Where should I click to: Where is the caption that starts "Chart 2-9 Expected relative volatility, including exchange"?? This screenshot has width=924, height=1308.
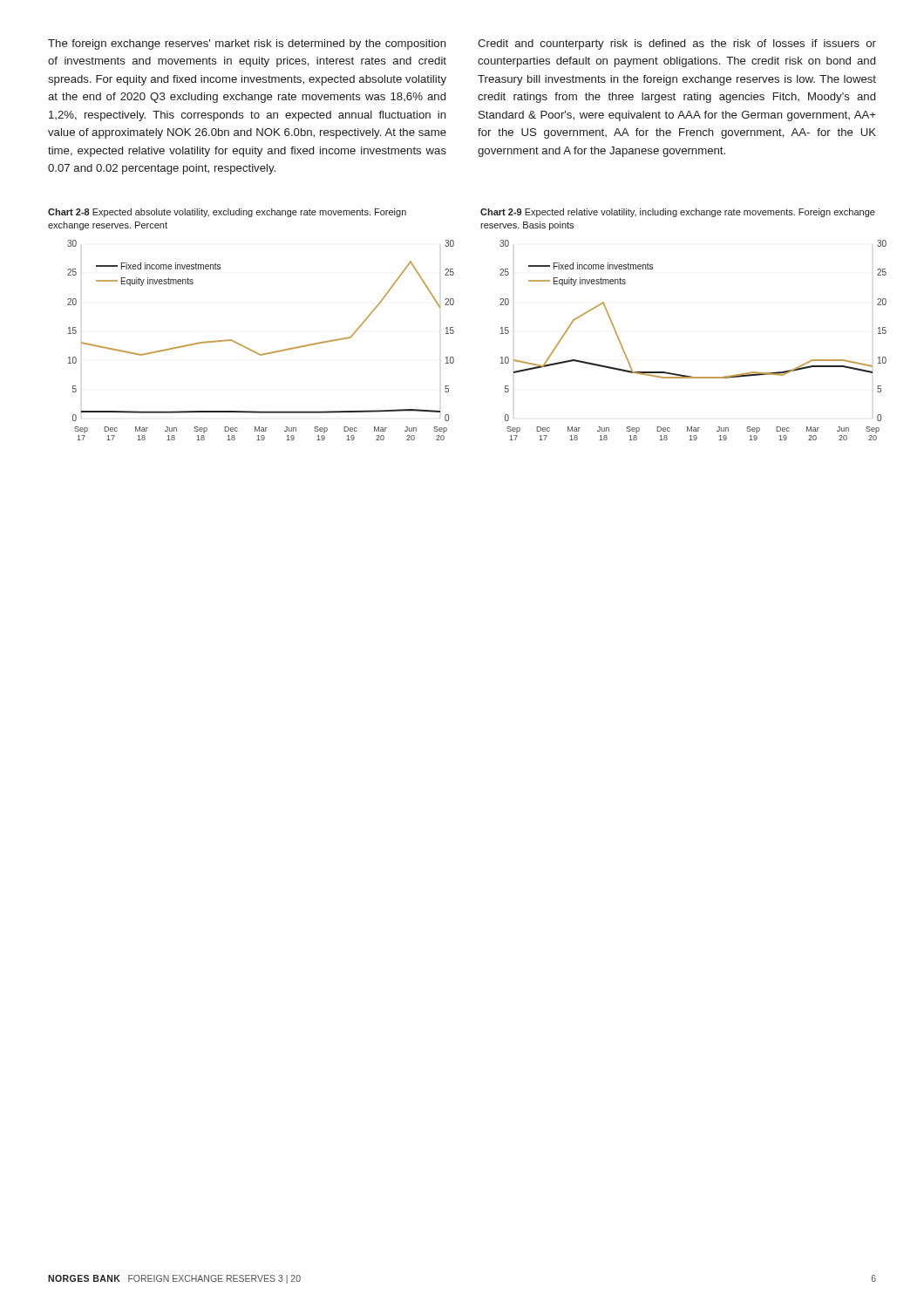point(678,218)
